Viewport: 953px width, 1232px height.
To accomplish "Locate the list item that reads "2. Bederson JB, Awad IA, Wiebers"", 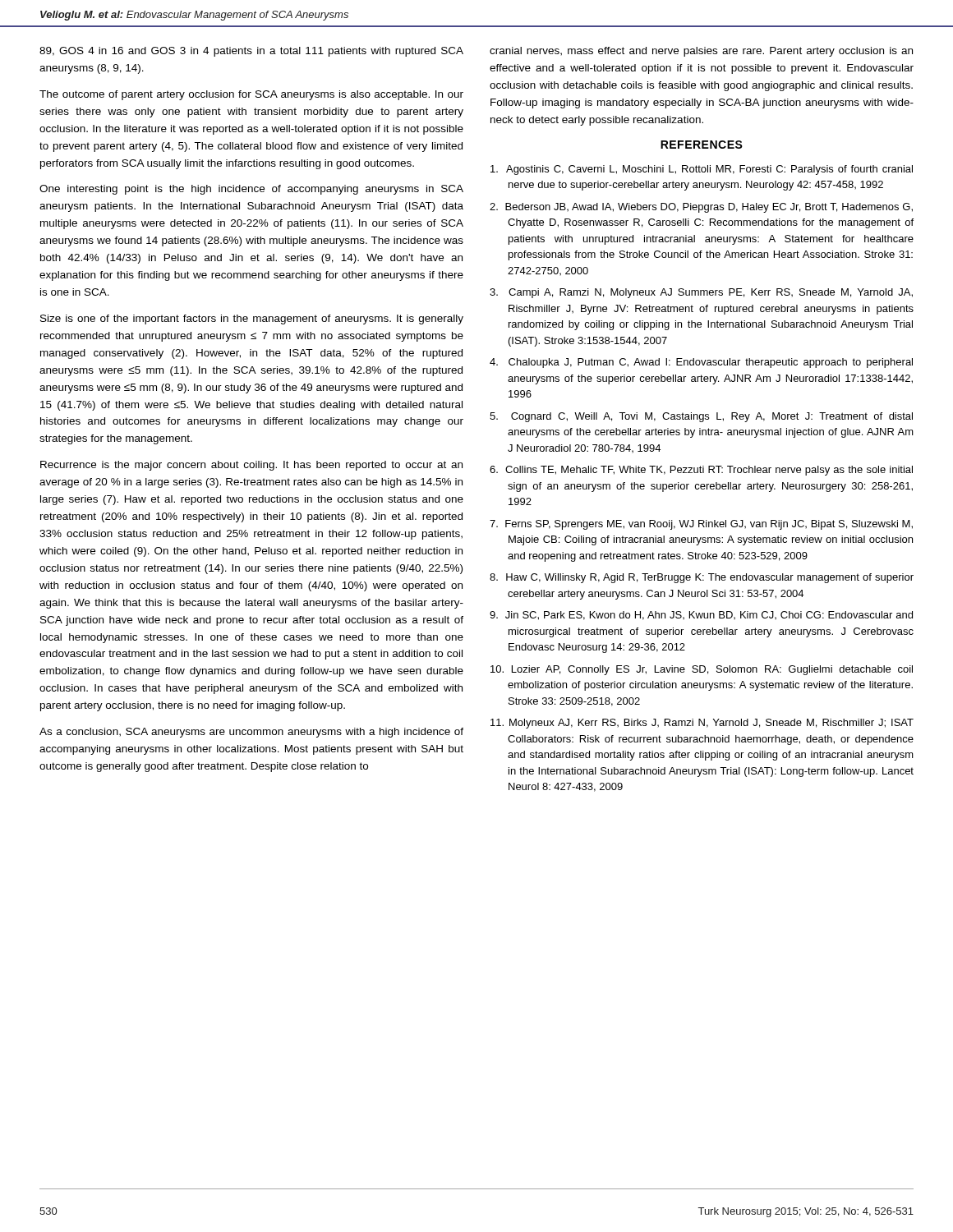I will (702, 238).
